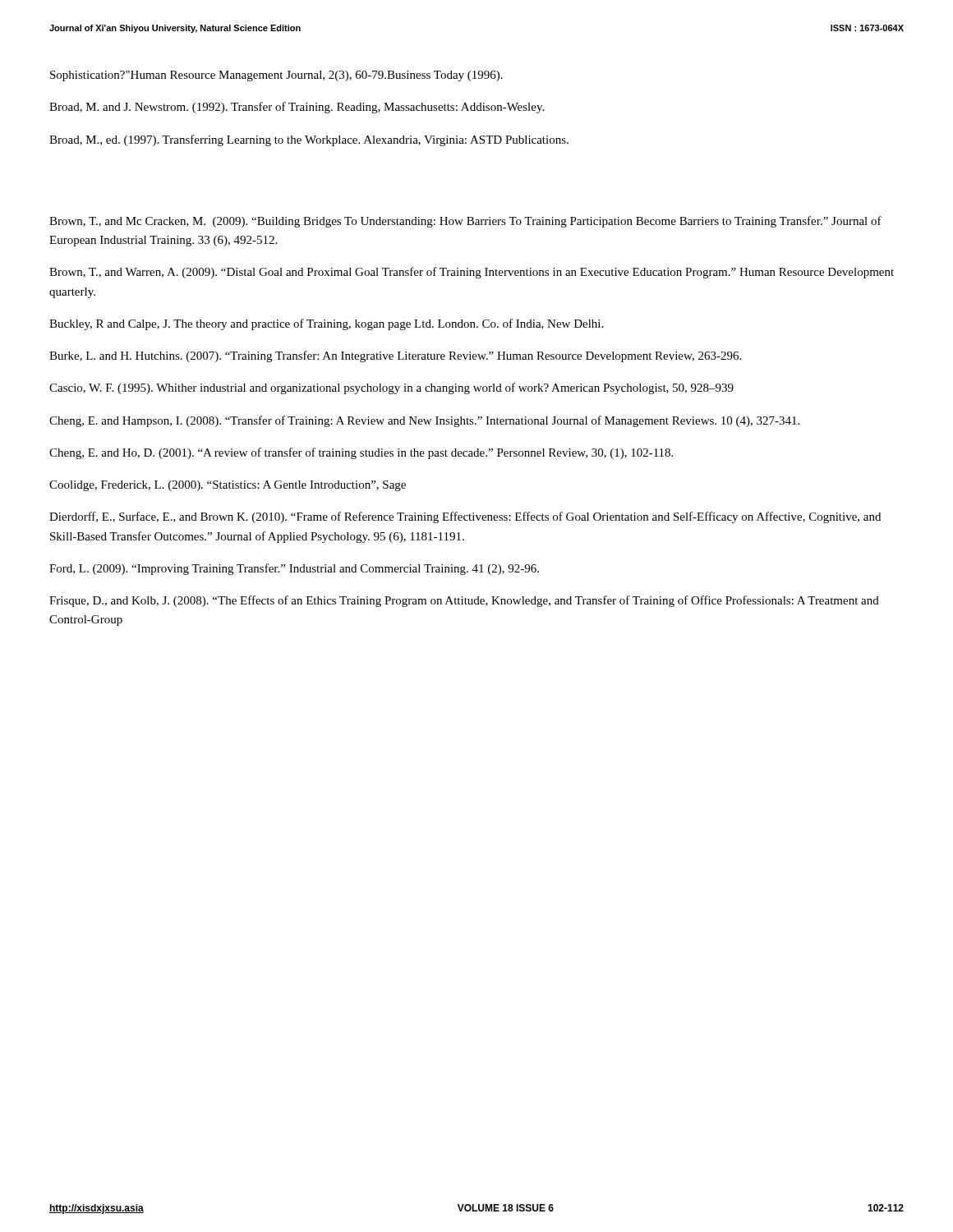Viewport: 953px width, 1232px height.
Task: Where is the passage that starts "Cheng, E. and Ho,"?
Action: pos(362,452)
